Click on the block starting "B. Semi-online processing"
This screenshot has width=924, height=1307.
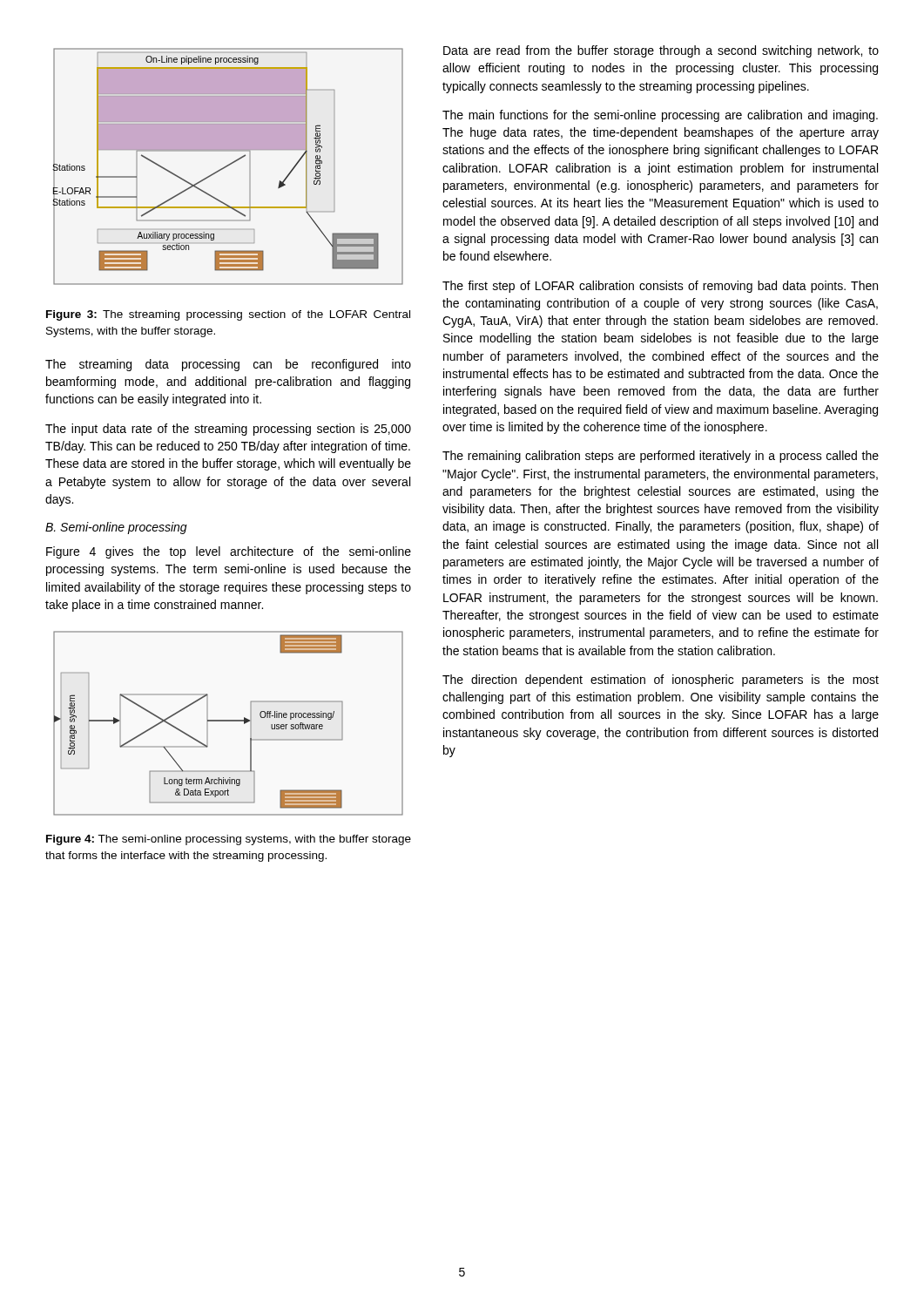coord(116,527)
